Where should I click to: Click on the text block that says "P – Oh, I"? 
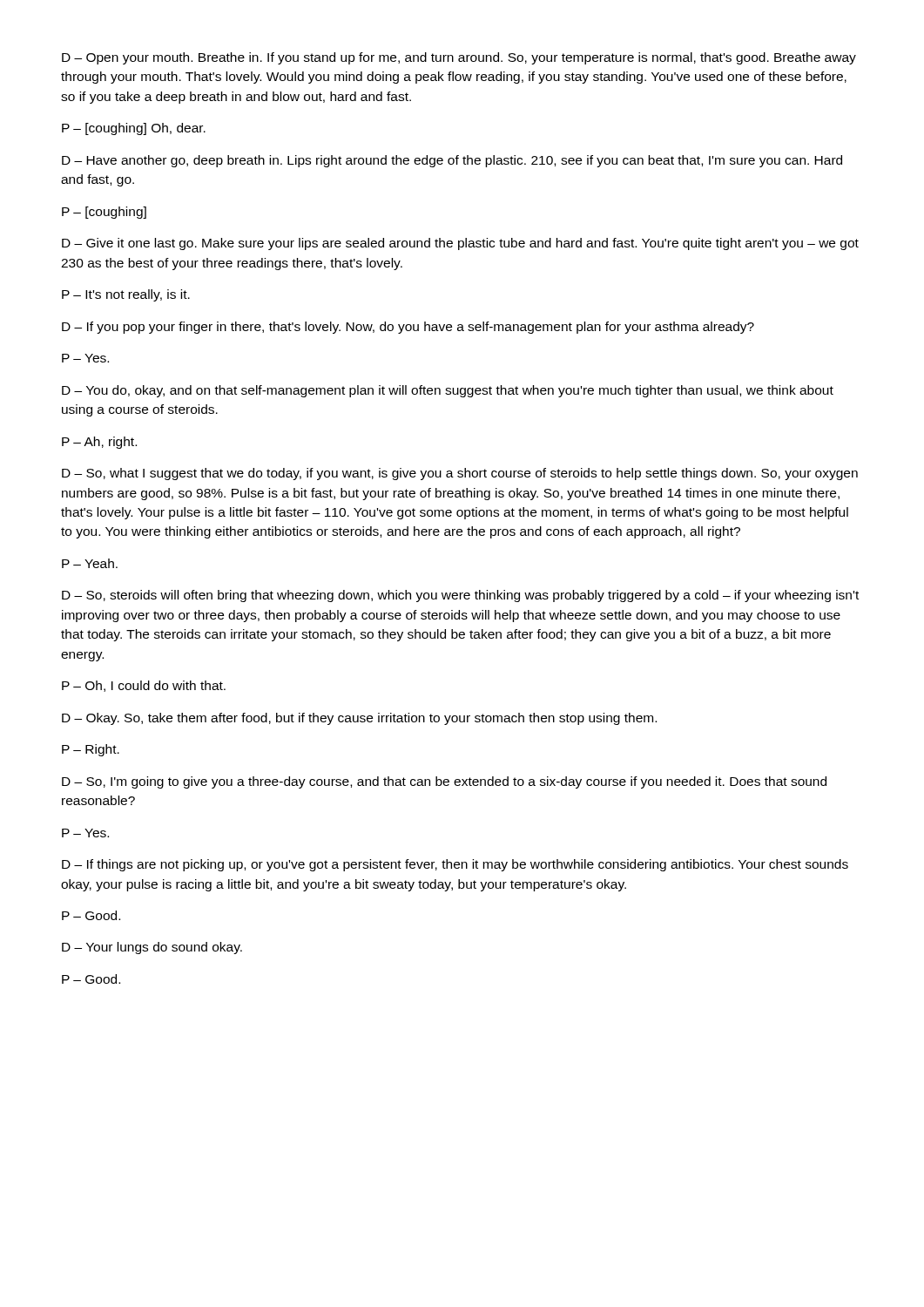[144, 686]
